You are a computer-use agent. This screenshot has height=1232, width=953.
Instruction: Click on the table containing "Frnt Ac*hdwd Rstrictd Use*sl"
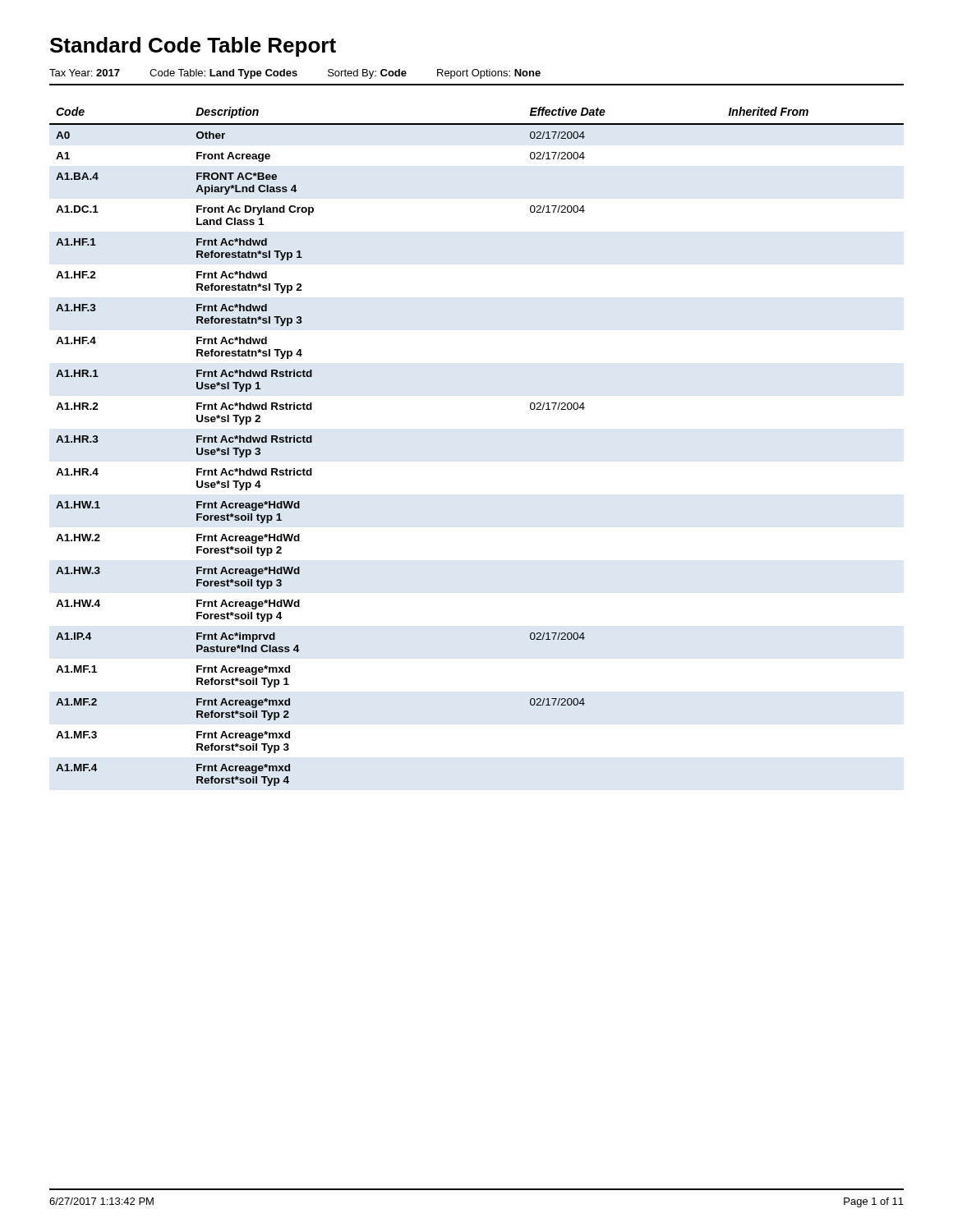476,445
